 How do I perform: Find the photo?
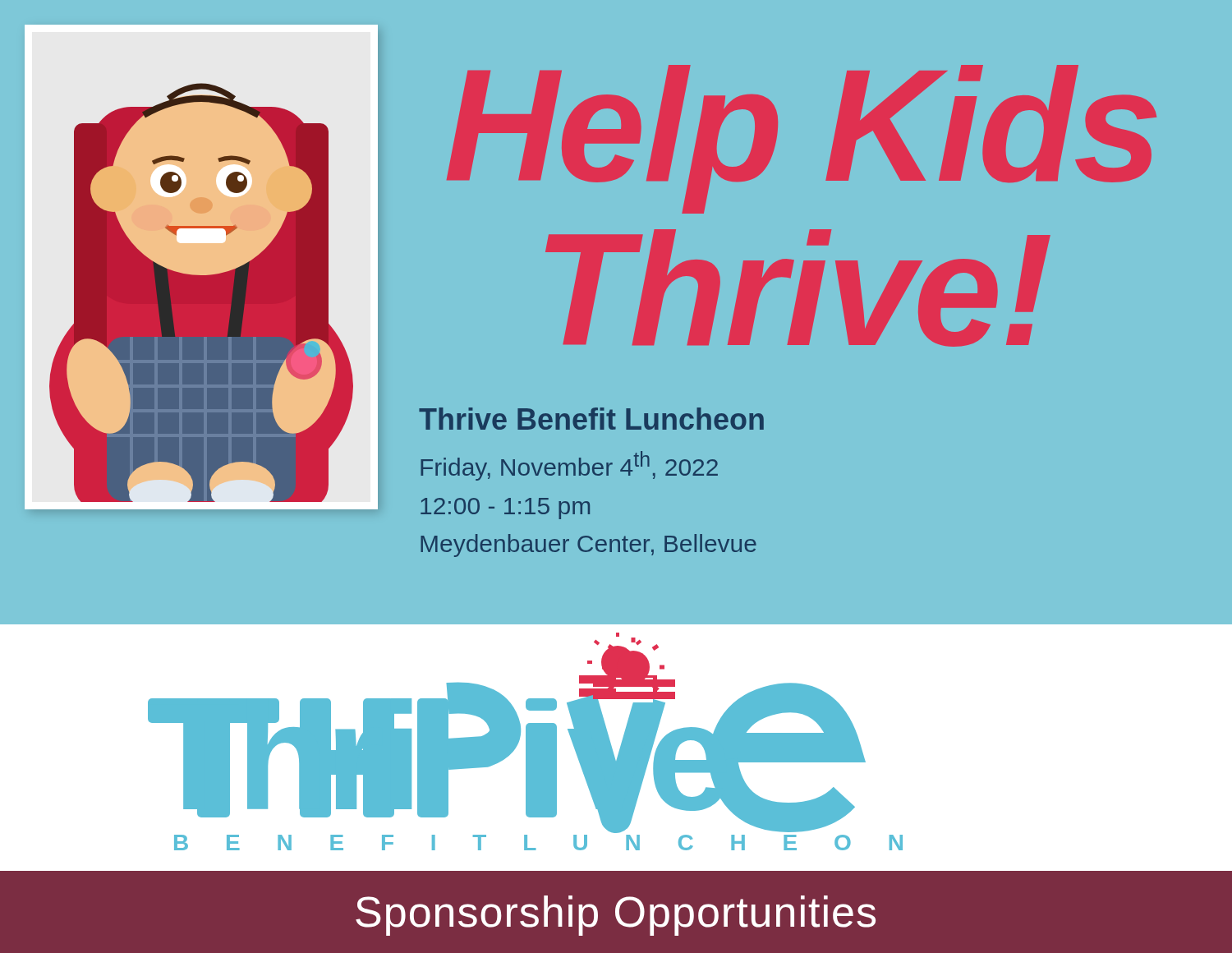201,267
